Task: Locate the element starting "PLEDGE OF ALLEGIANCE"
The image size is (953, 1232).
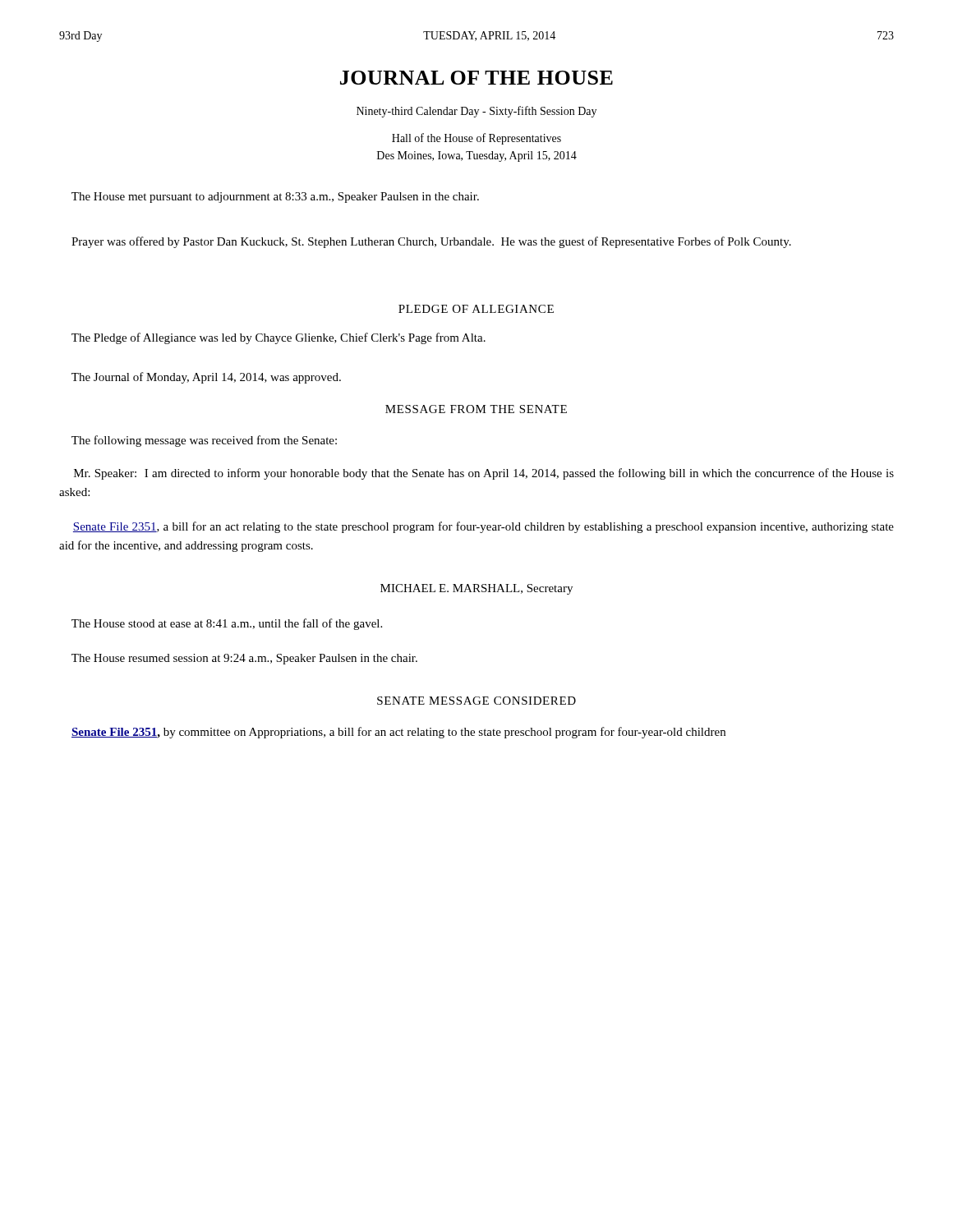Action: click(476, 309)
